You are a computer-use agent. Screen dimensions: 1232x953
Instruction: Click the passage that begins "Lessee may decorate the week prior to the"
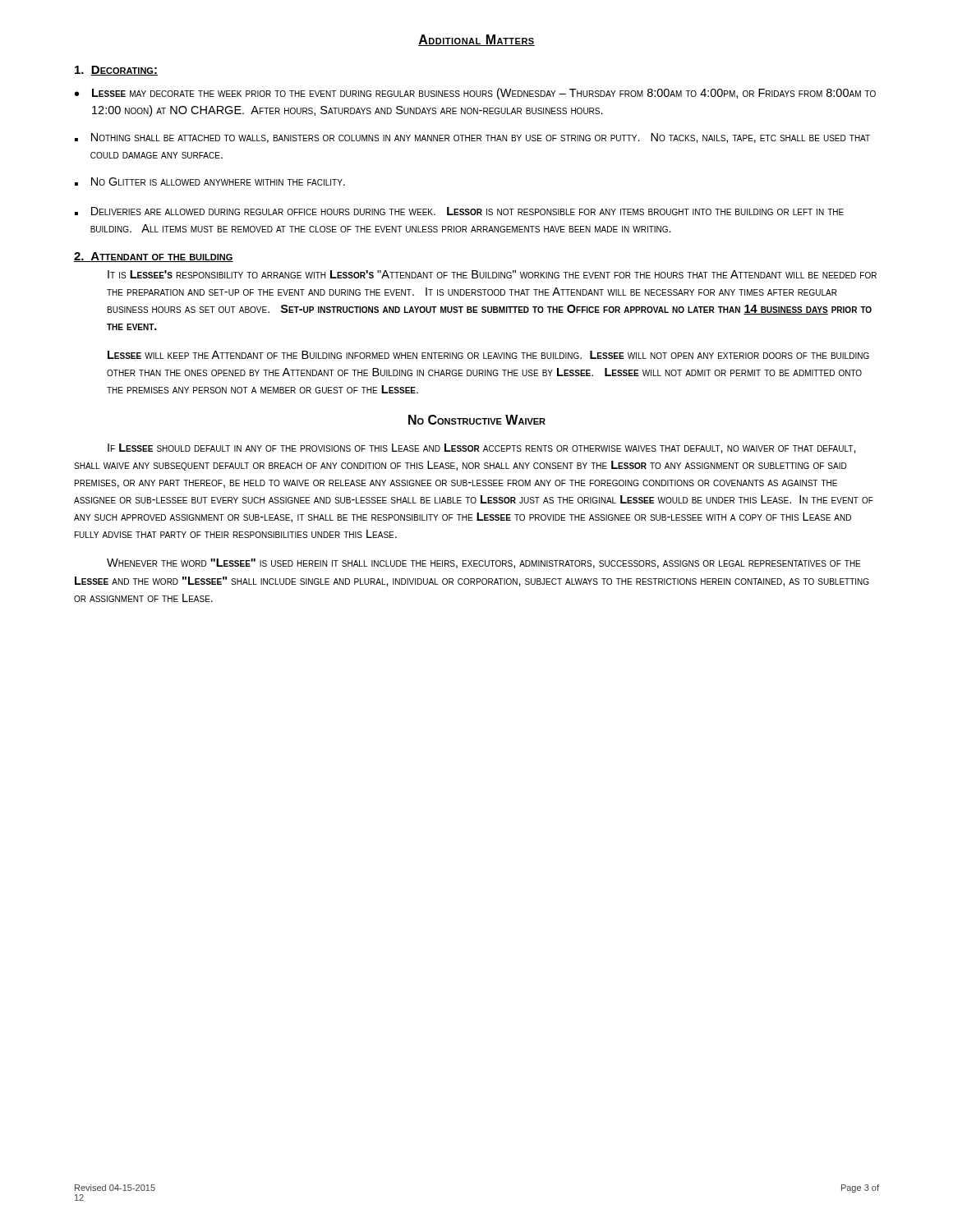(485, 102)
